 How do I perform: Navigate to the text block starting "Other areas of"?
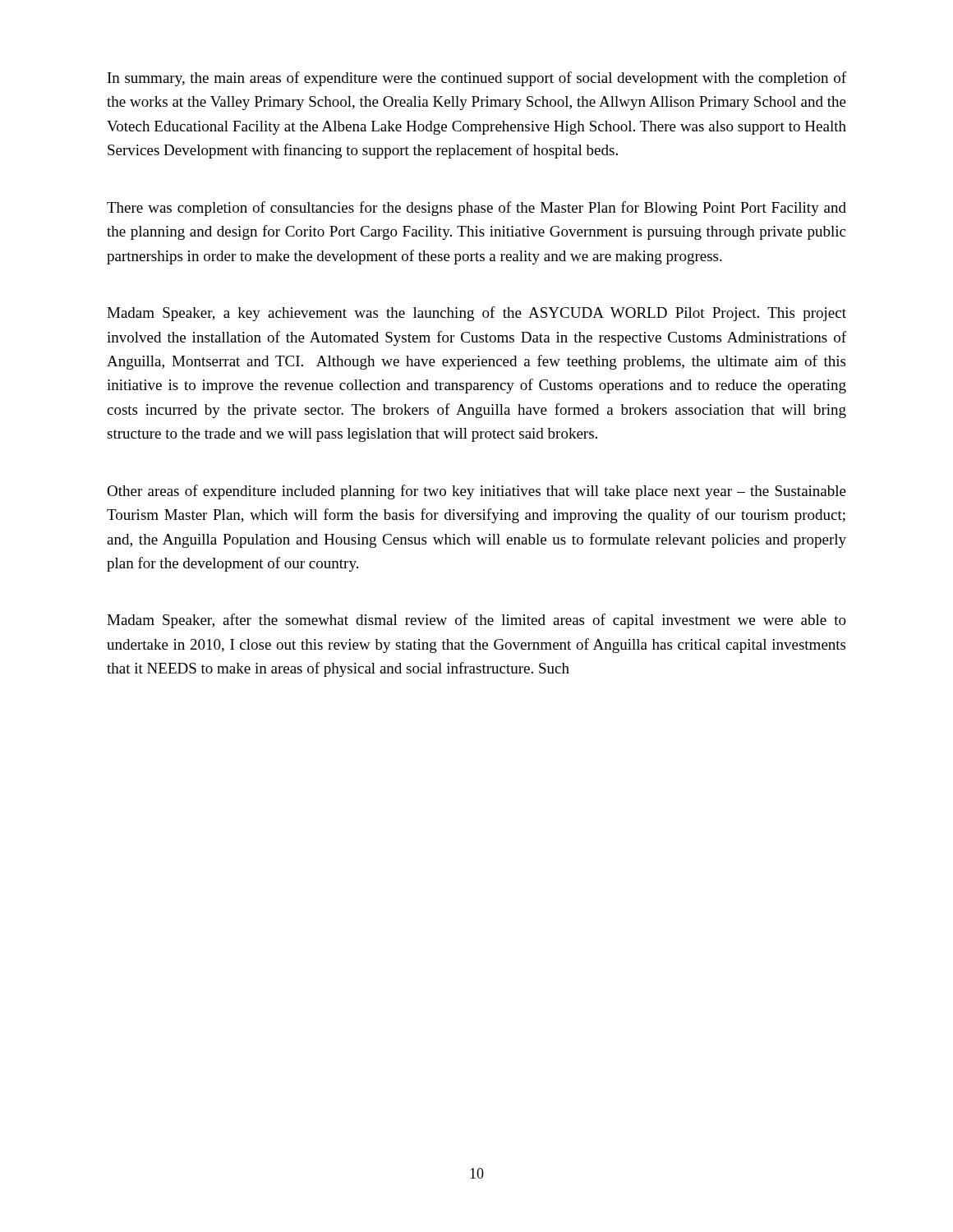(x=476, y=527)
